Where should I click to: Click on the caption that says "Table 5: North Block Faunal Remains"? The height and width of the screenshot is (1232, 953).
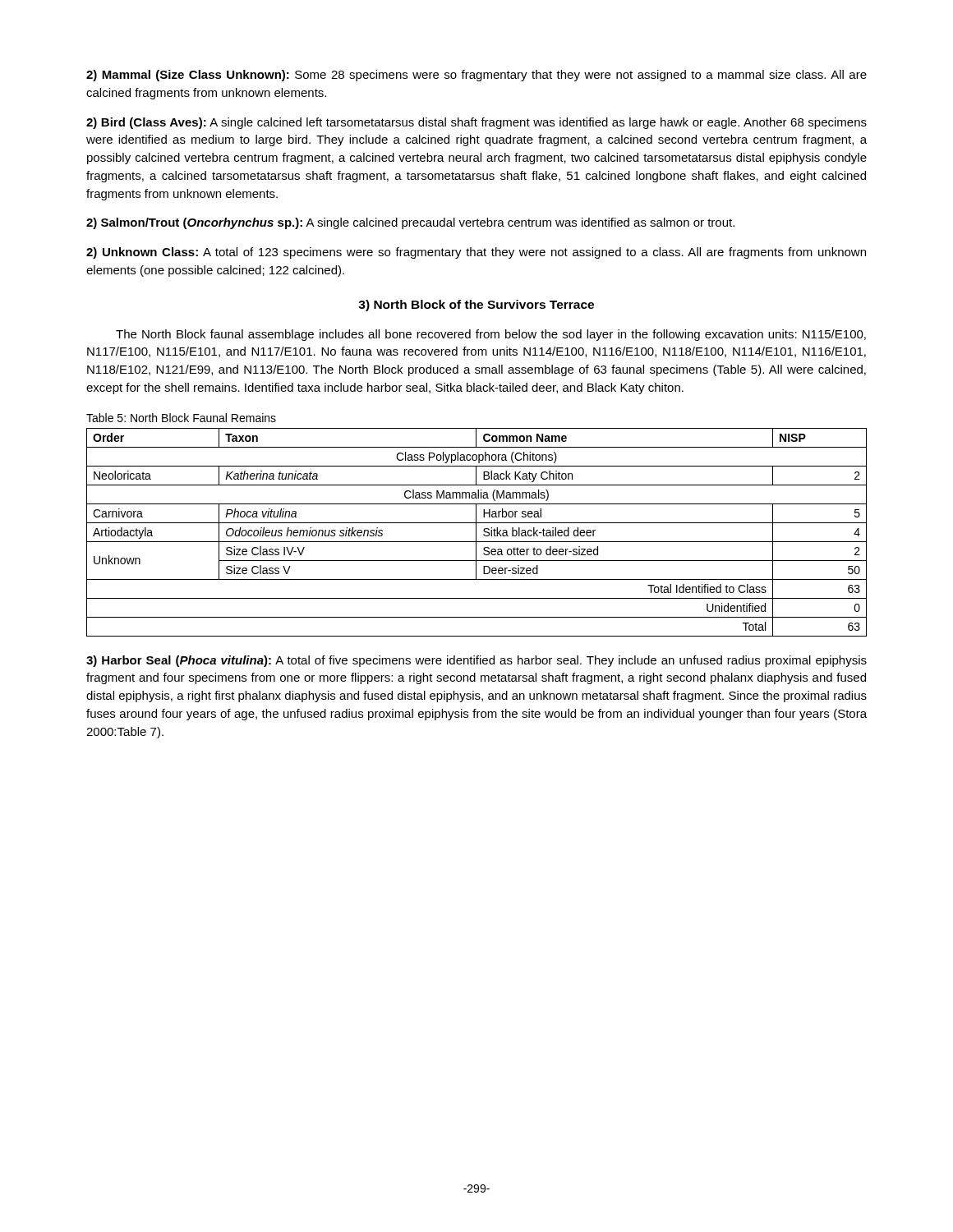(181, 418)
